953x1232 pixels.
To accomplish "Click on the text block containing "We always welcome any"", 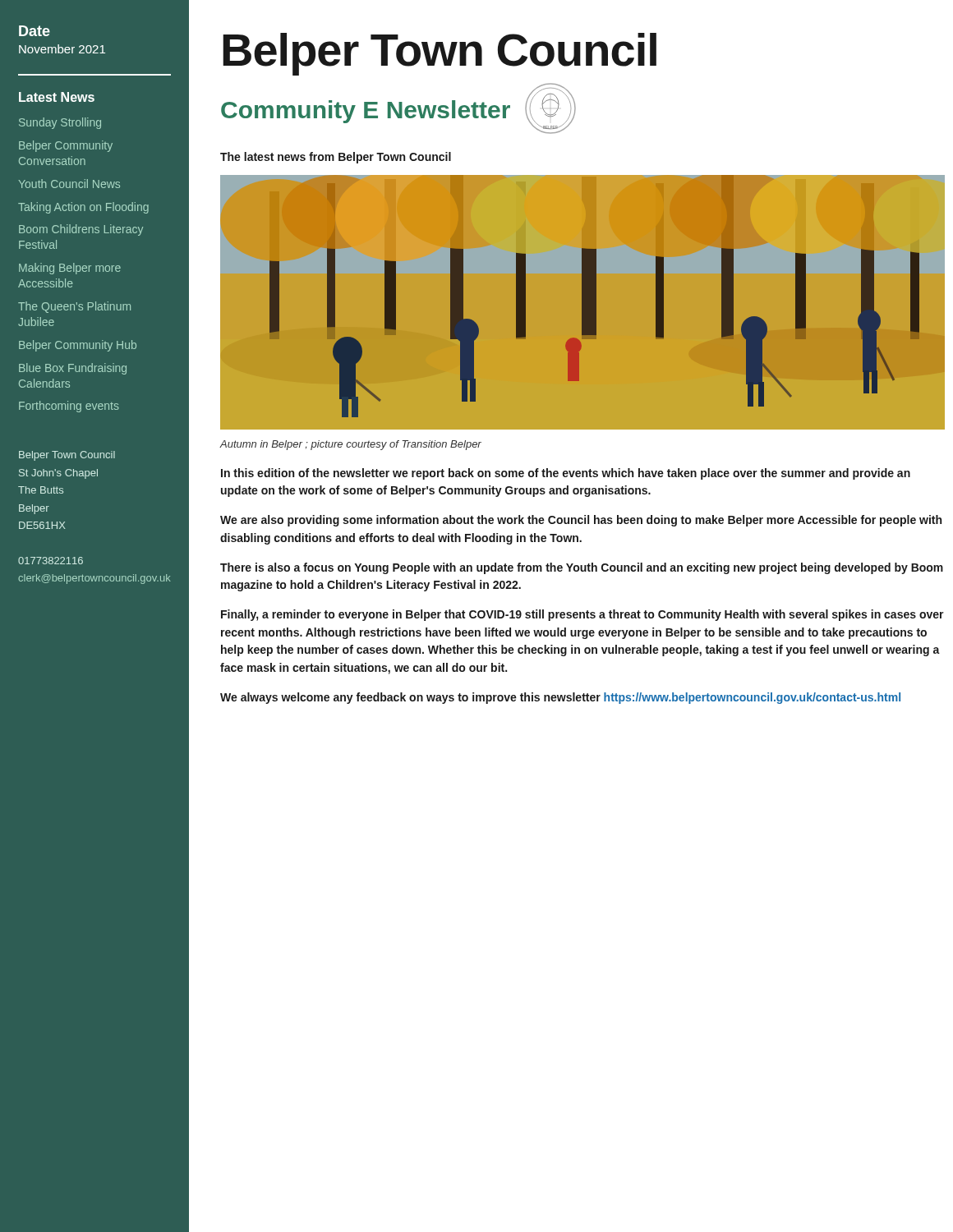I will tap(561, 697).
